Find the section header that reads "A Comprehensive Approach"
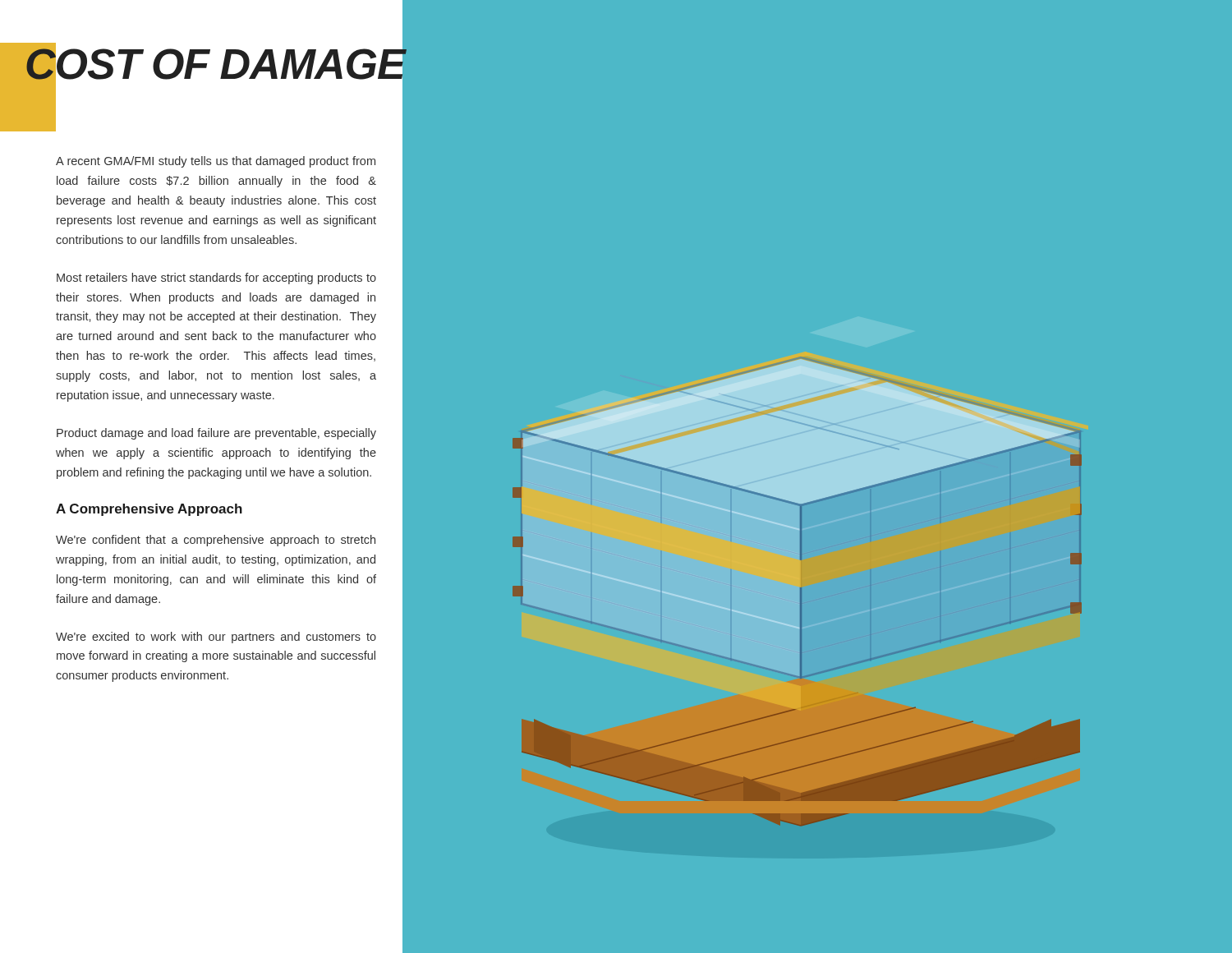This screenshot has width=1232, height=953. (149, 509)
